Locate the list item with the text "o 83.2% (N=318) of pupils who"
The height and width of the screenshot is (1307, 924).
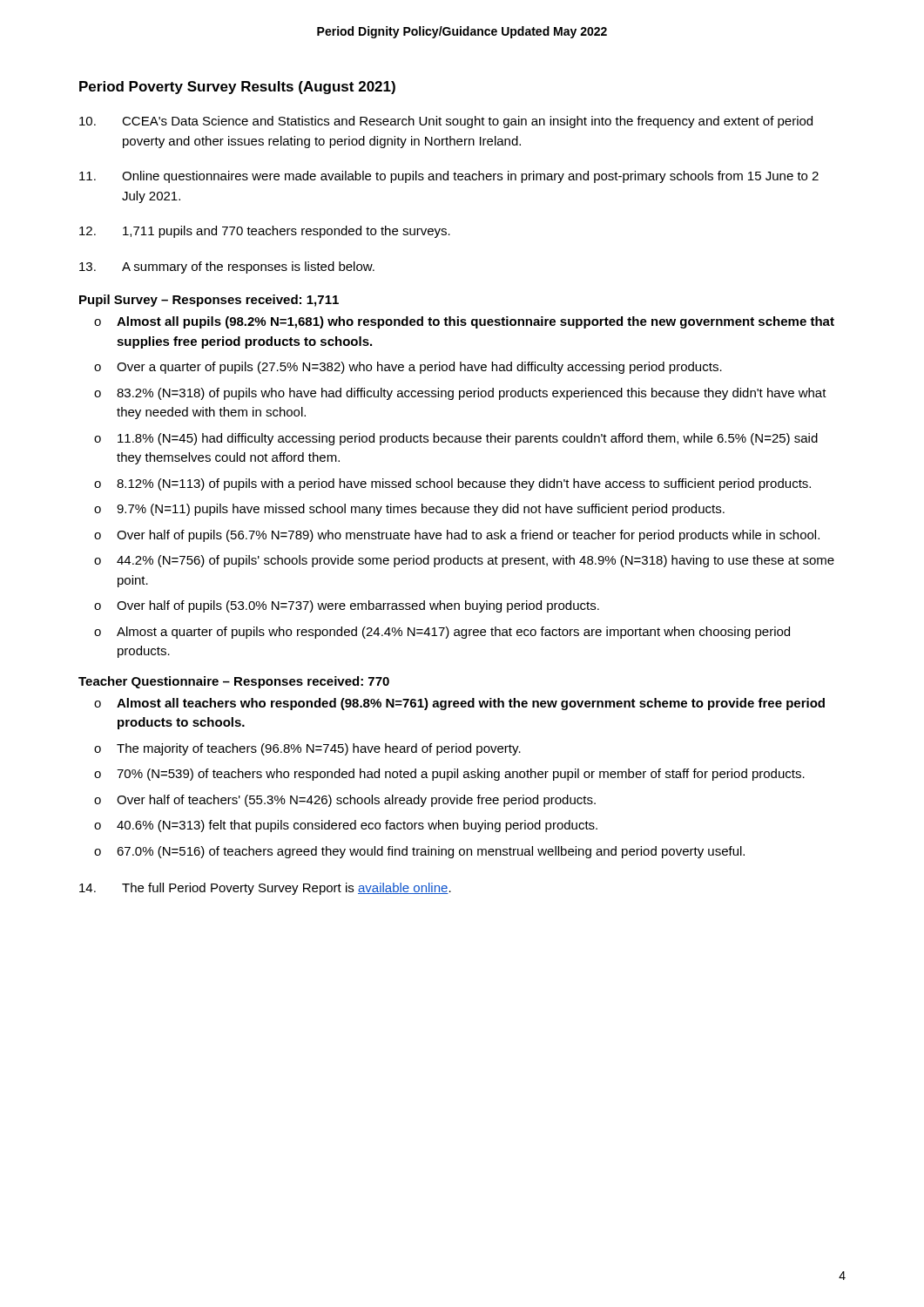(470, 403)
